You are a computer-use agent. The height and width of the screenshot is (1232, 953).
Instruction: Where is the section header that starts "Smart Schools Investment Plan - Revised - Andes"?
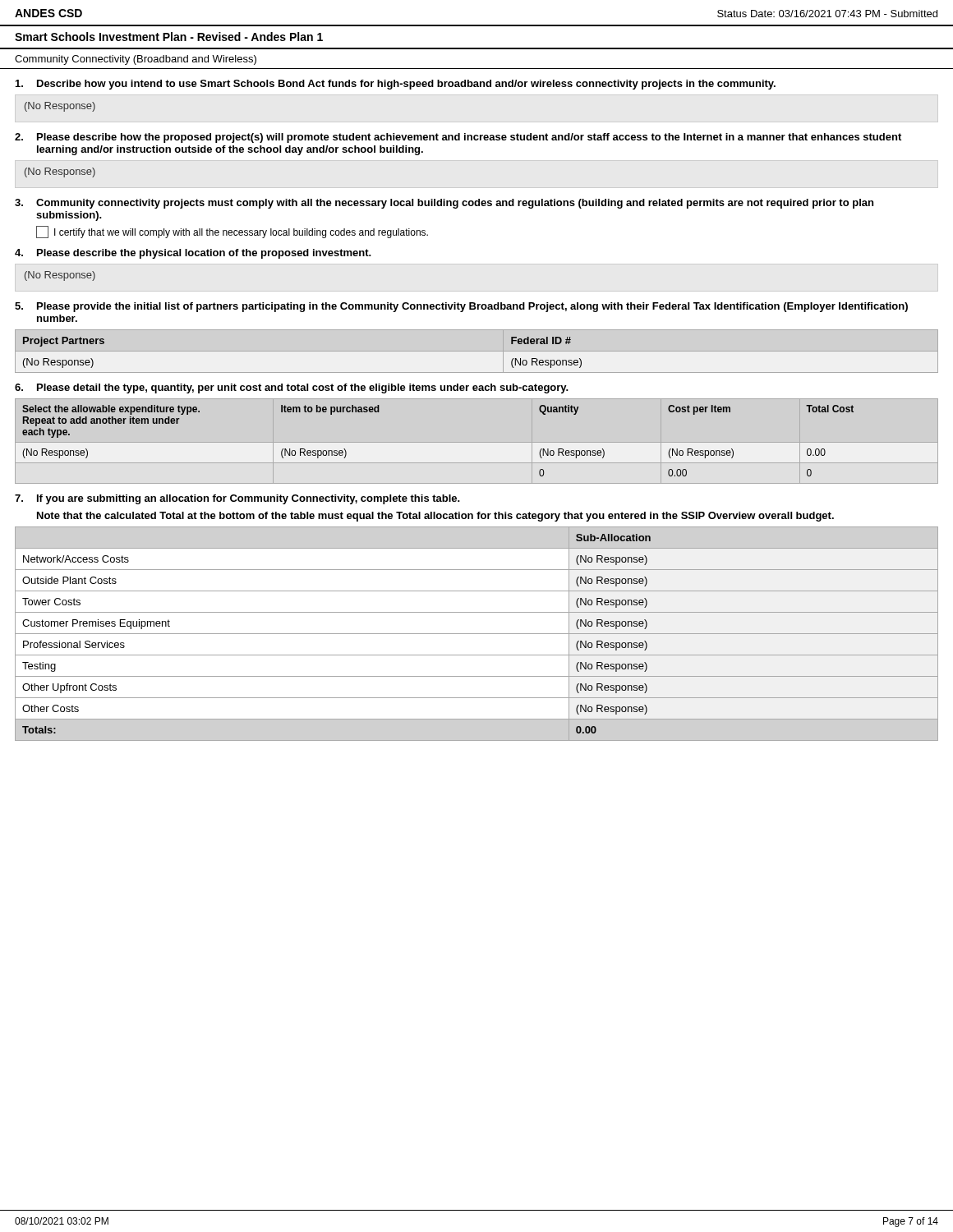point(169,37)
